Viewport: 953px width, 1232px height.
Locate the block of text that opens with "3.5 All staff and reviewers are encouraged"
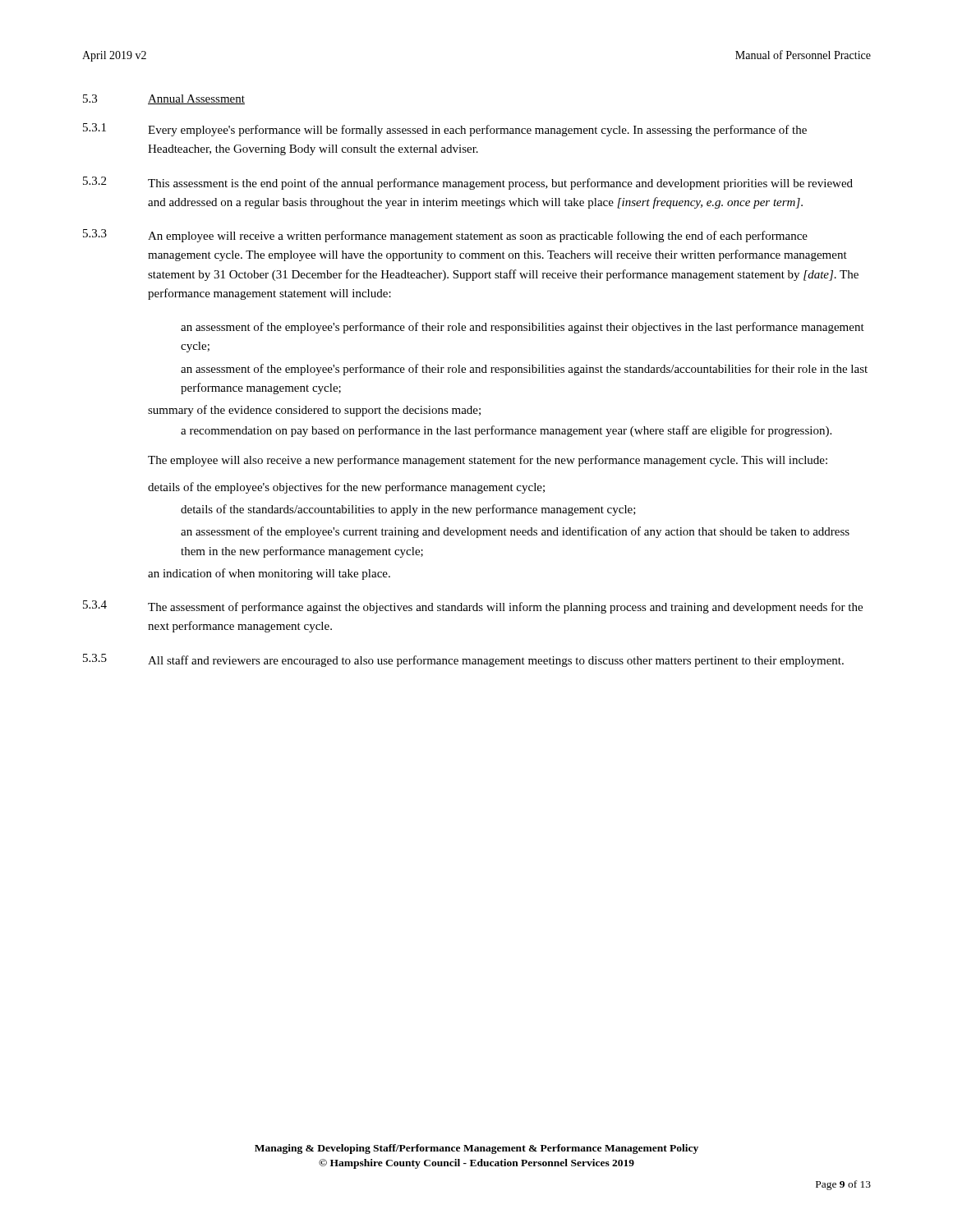tap(463, 660)
